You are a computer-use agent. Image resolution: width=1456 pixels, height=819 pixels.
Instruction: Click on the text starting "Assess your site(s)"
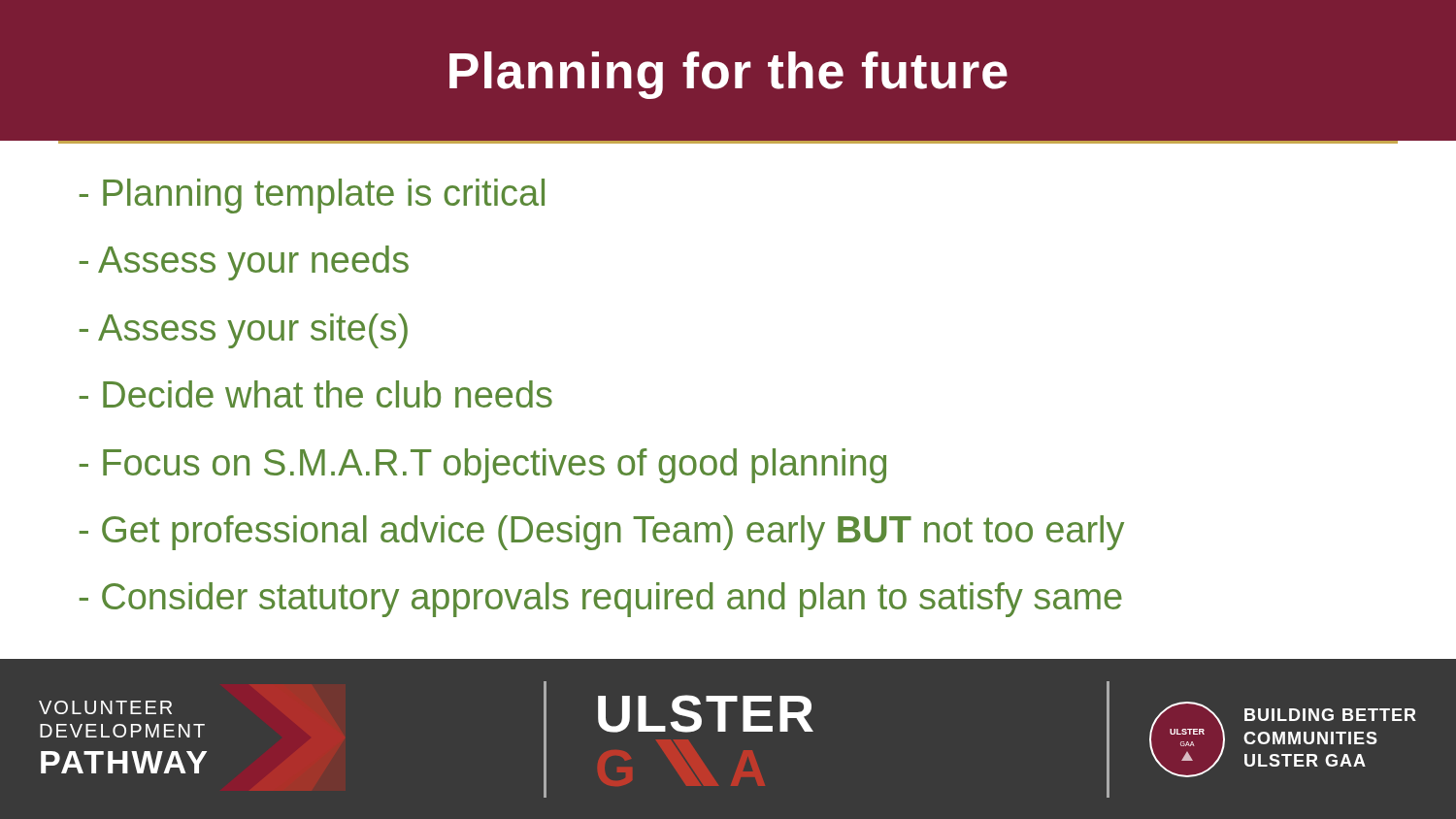coord(244,328)
